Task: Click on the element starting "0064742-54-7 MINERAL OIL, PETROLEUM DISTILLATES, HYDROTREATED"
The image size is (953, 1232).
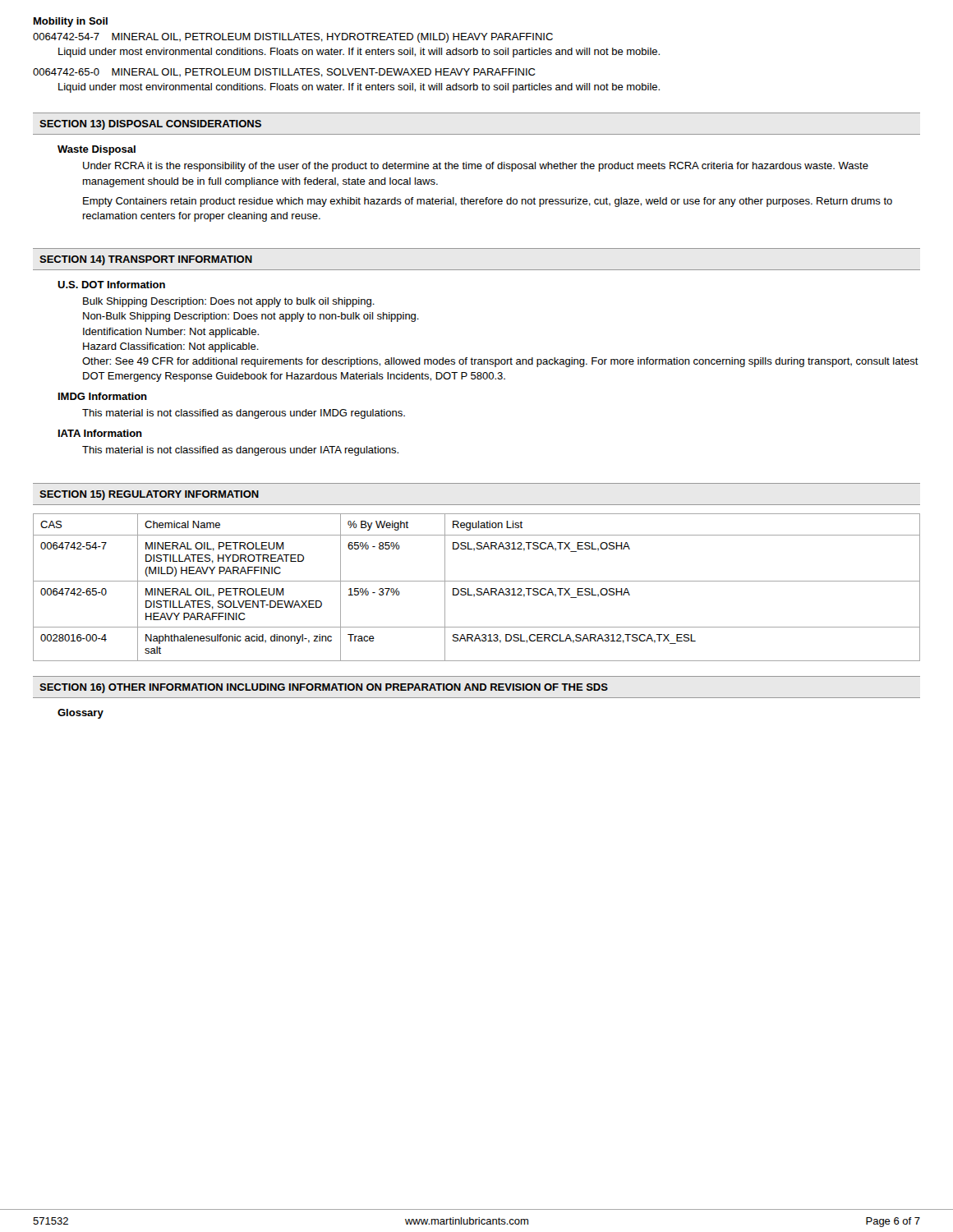Action: (293, 37)
